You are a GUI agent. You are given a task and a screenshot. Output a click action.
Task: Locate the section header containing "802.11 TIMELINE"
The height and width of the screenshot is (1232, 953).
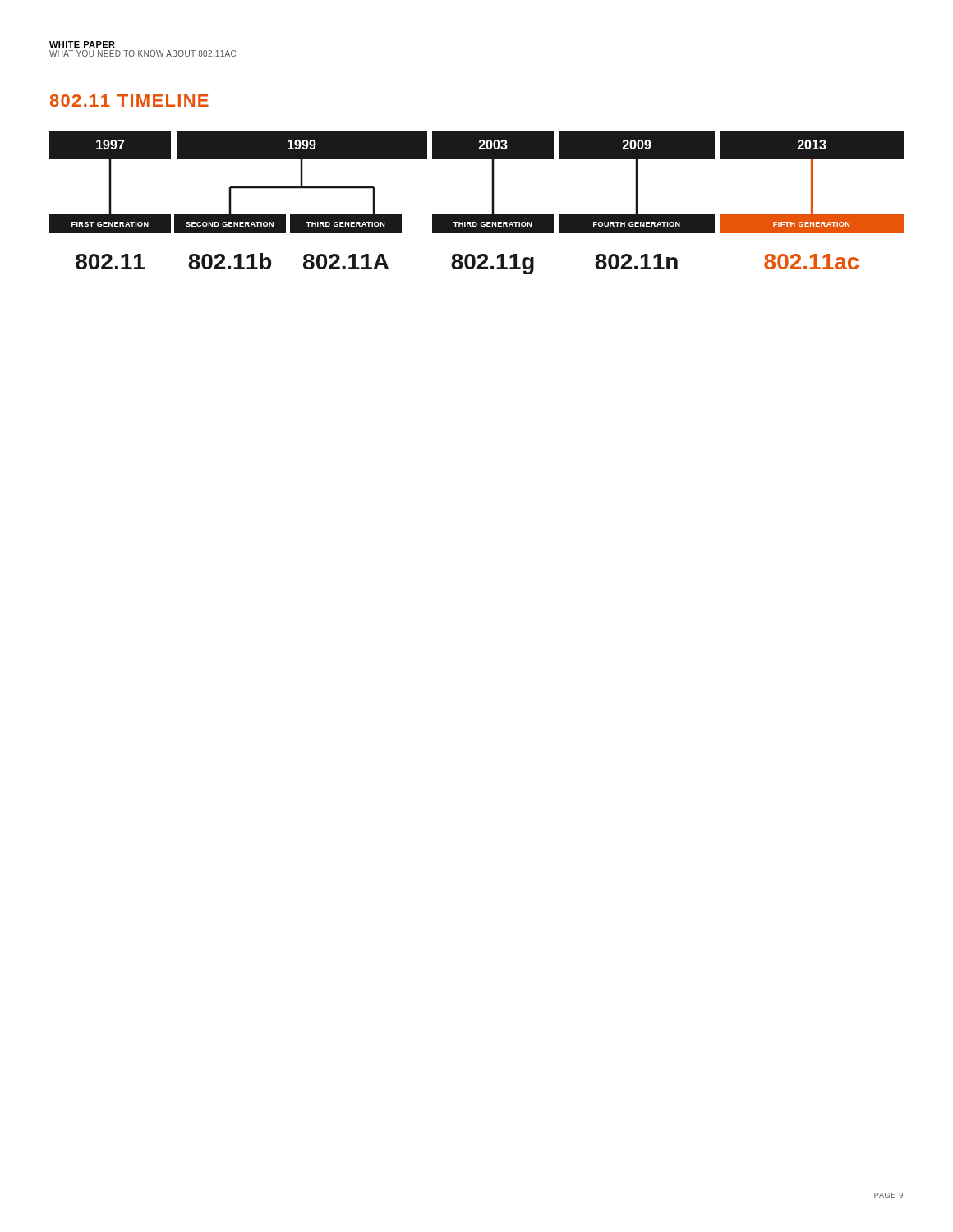130,101
